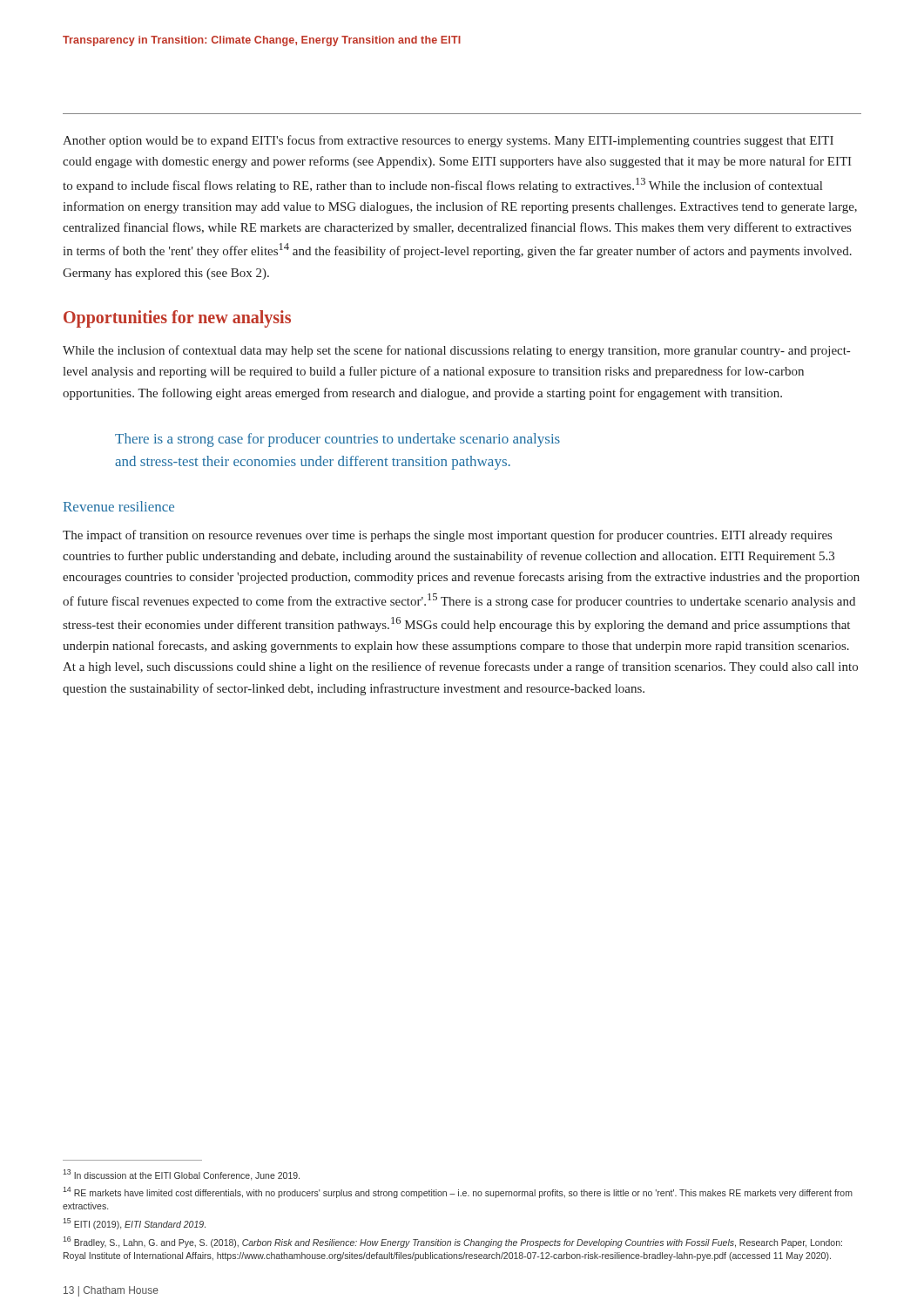This screenshot has height=1307, width=924.
Task: Find the block on this page that starts "The impact of transition on"
Action: pos(462,612)
